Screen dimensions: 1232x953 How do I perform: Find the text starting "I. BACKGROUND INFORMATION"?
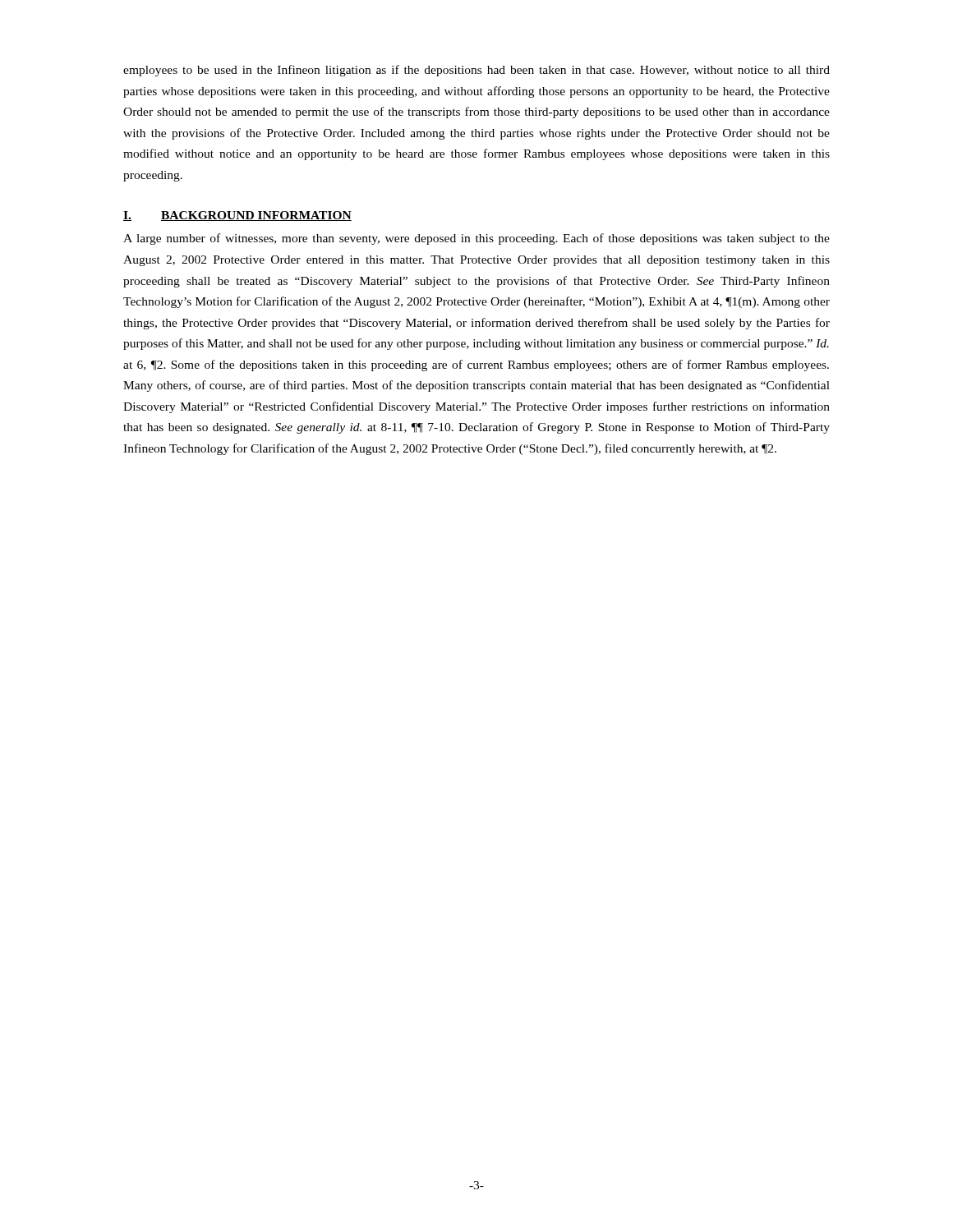pyautogui.click(x=237, y=215)
